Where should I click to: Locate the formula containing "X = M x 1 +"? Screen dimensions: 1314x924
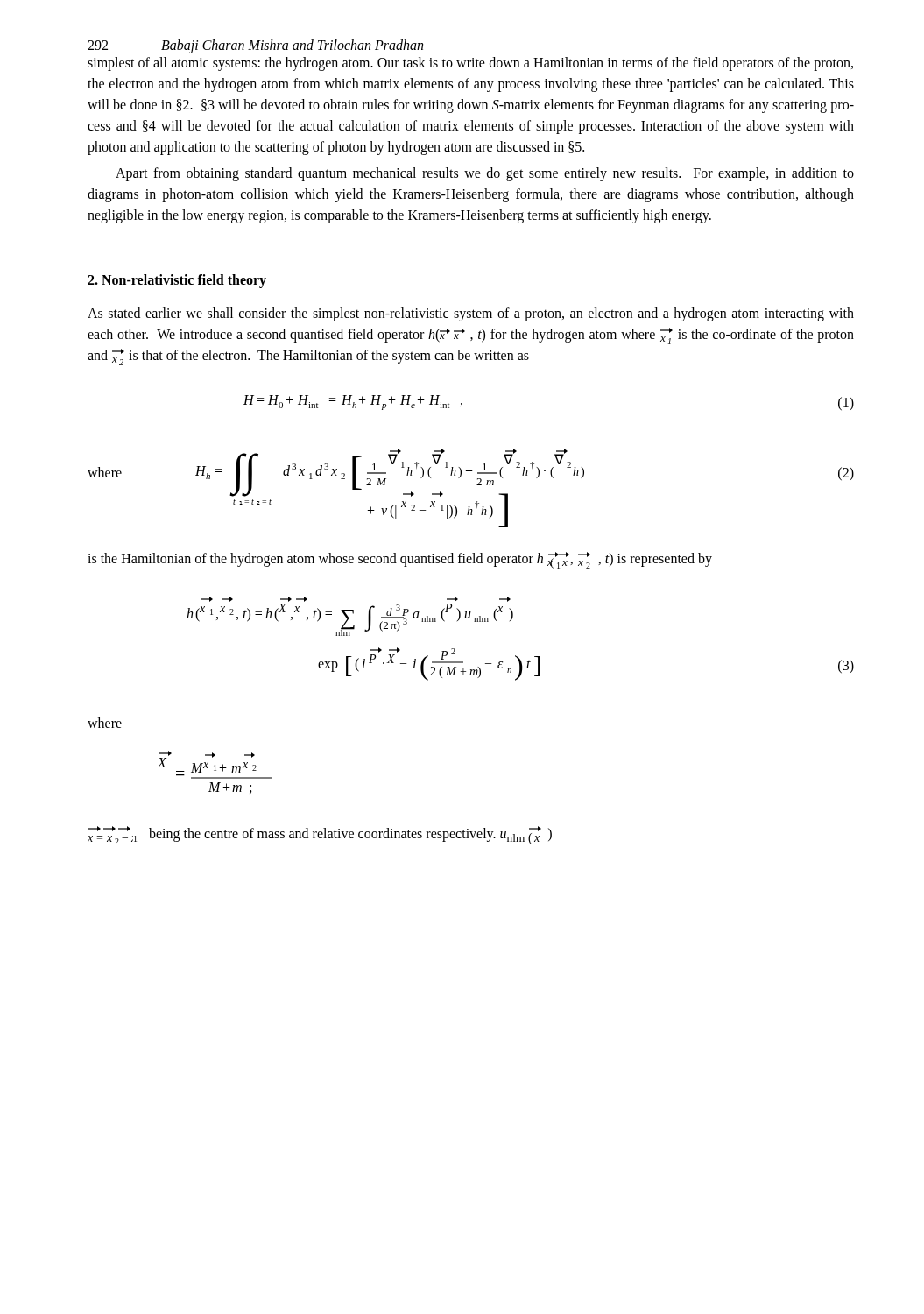pyautogui.click(x=280, y=775)
